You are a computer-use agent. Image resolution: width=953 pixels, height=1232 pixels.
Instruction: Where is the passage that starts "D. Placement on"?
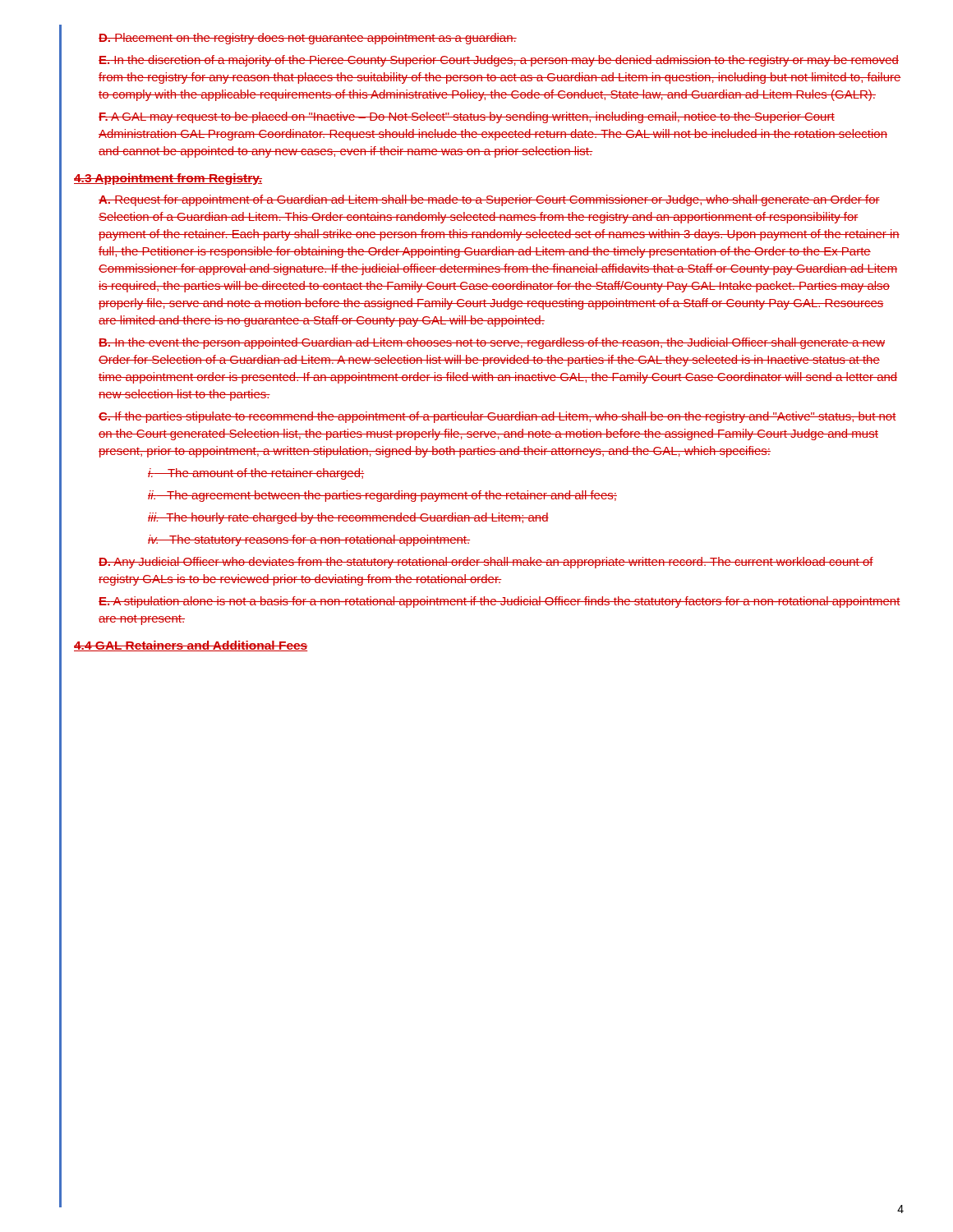(501, 37)
